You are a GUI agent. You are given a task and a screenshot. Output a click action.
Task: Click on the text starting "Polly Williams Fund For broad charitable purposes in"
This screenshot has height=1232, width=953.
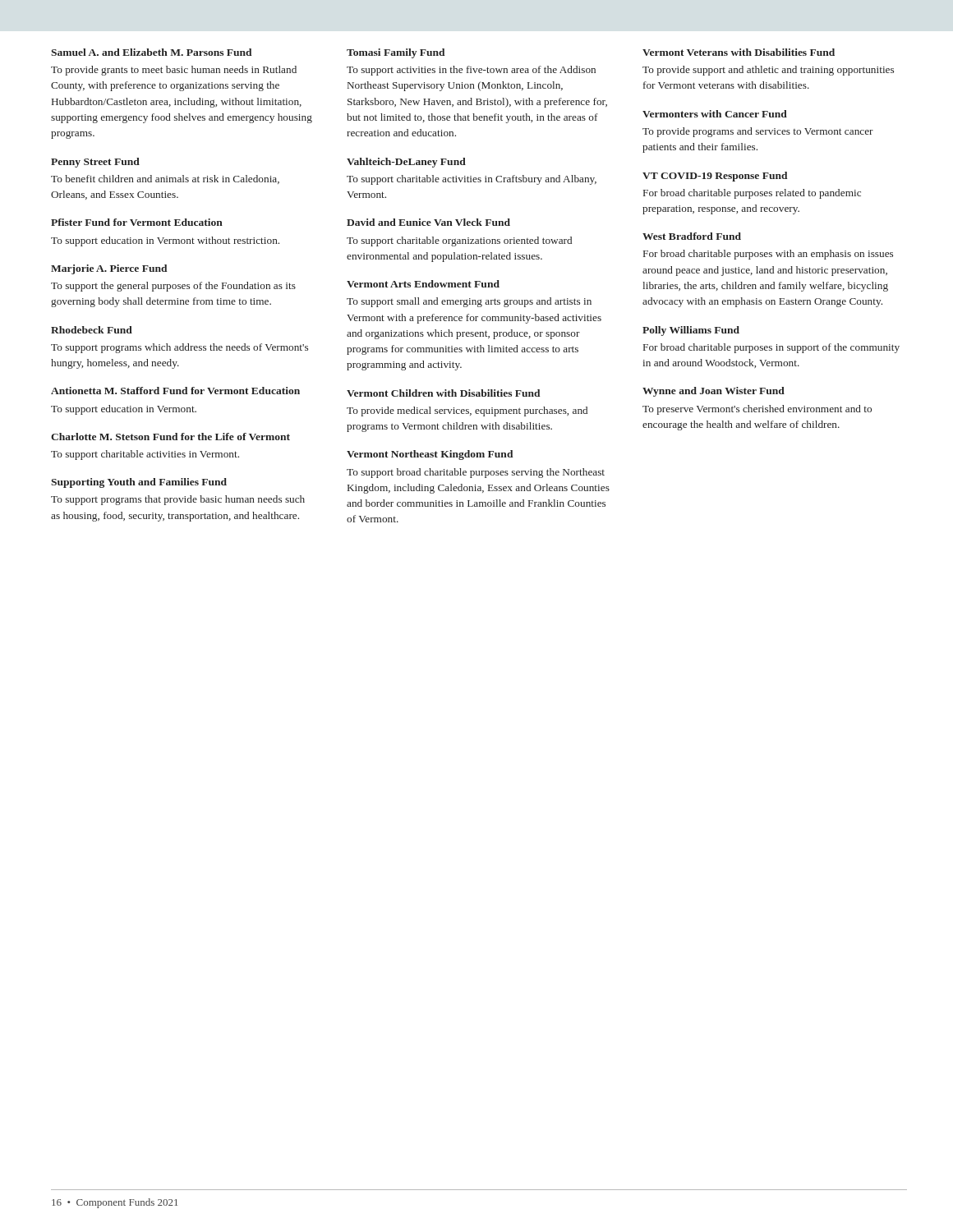coord(775,347)
